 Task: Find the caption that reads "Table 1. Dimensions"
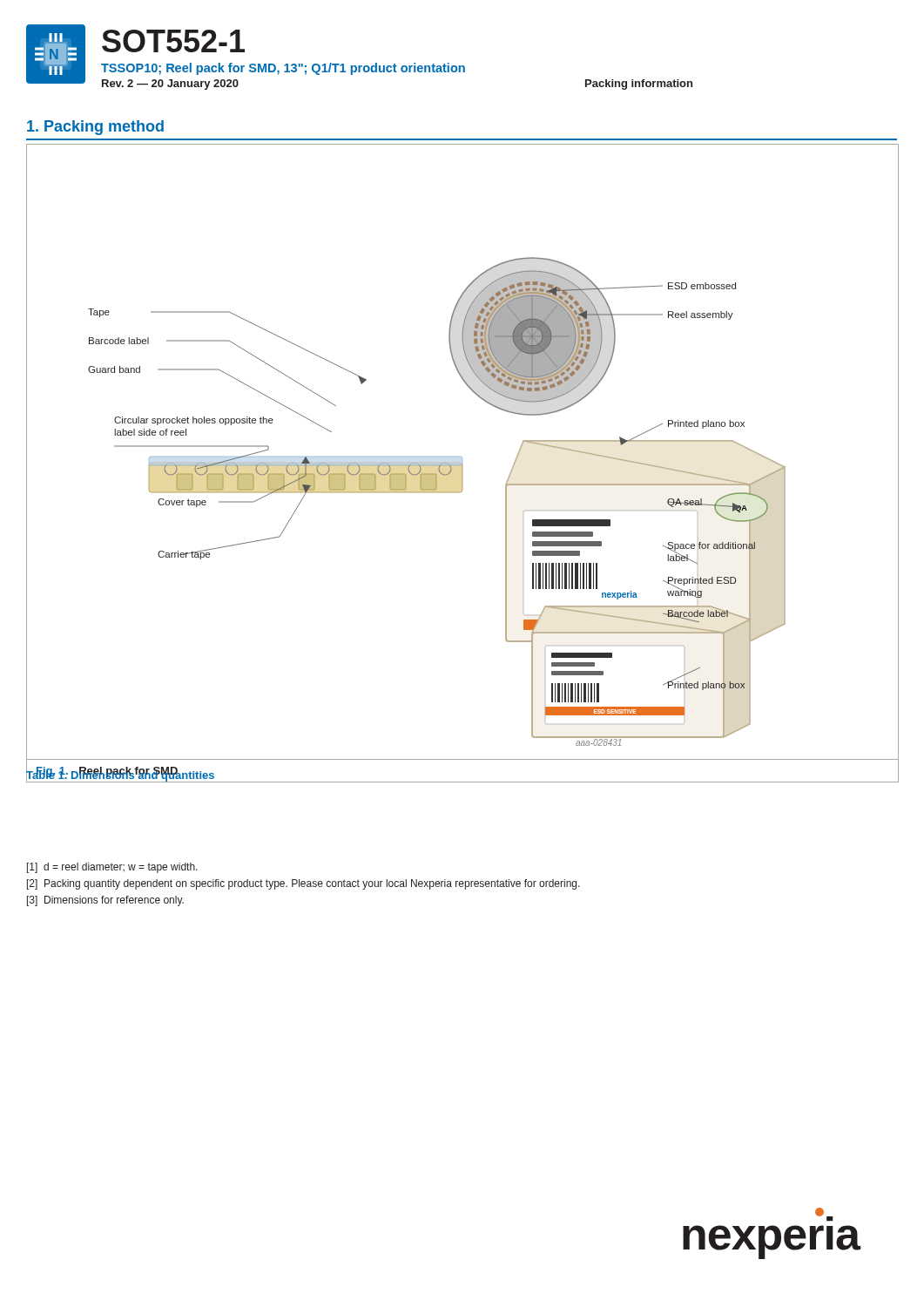[120, 775]
